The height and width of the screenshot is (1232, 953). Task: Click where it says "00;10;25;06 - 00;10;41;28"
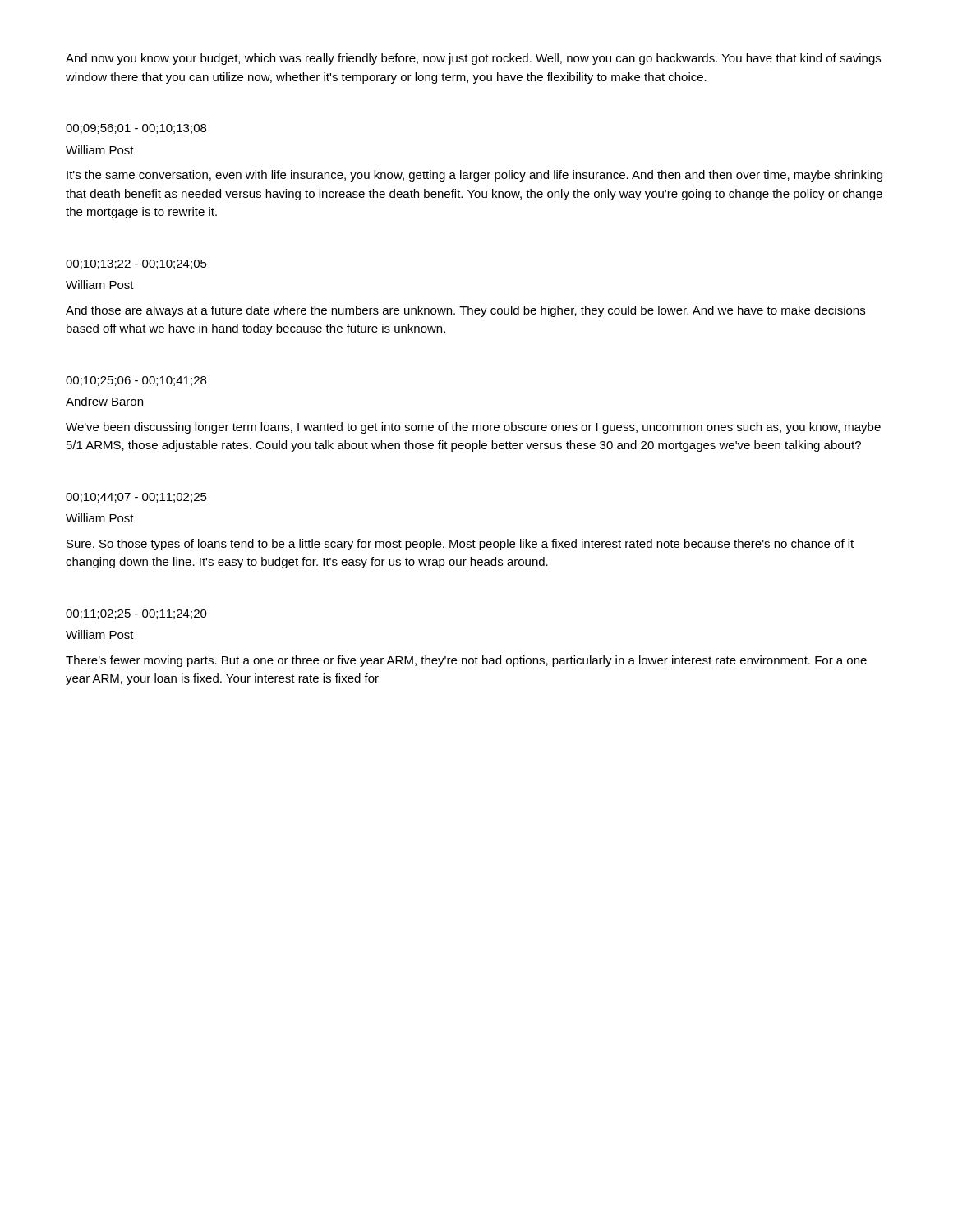coord(136,379)
